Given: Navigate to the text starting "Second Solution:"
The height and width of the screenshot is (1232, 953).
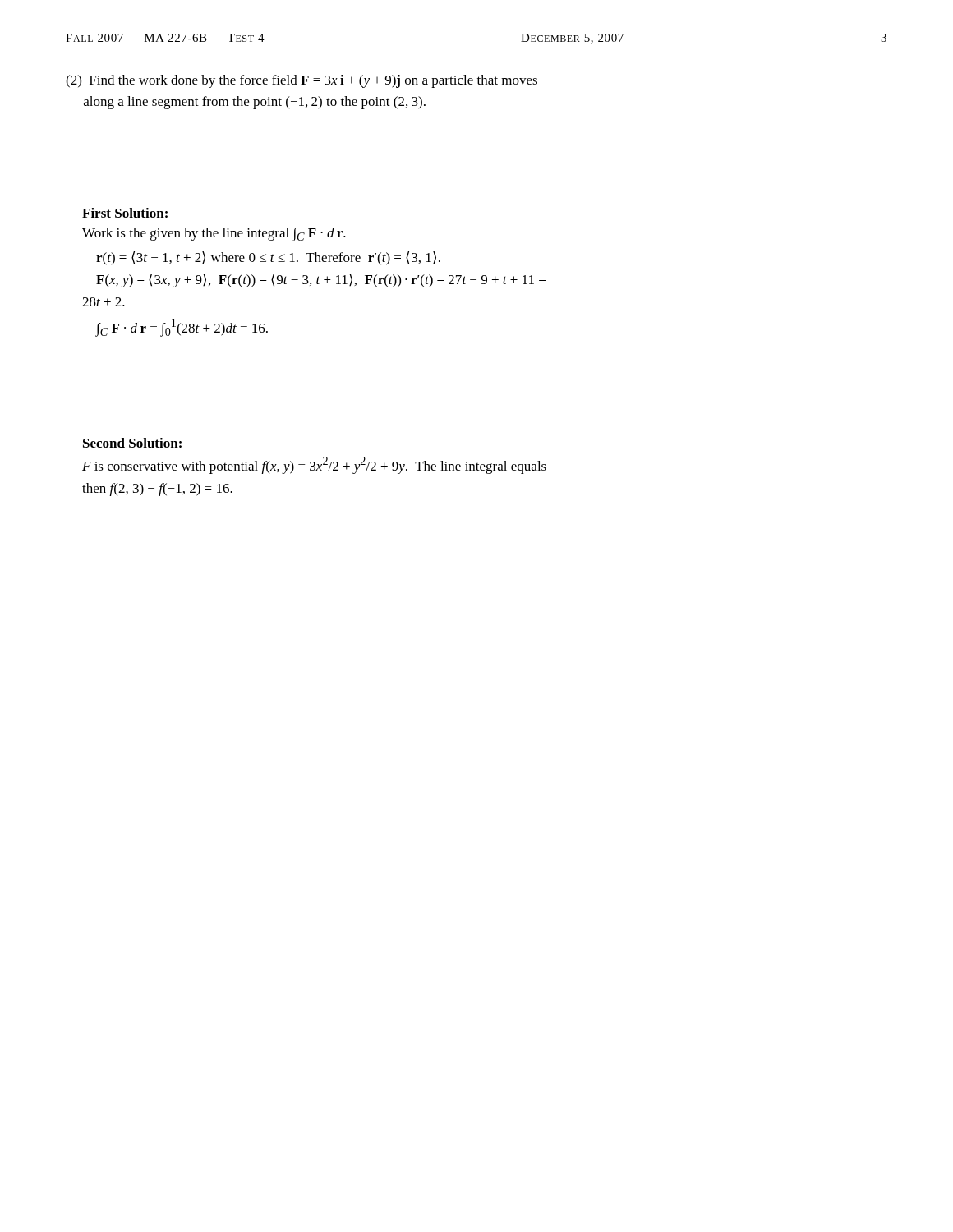Looking at the screenshot, I should [x=132, y=443].
